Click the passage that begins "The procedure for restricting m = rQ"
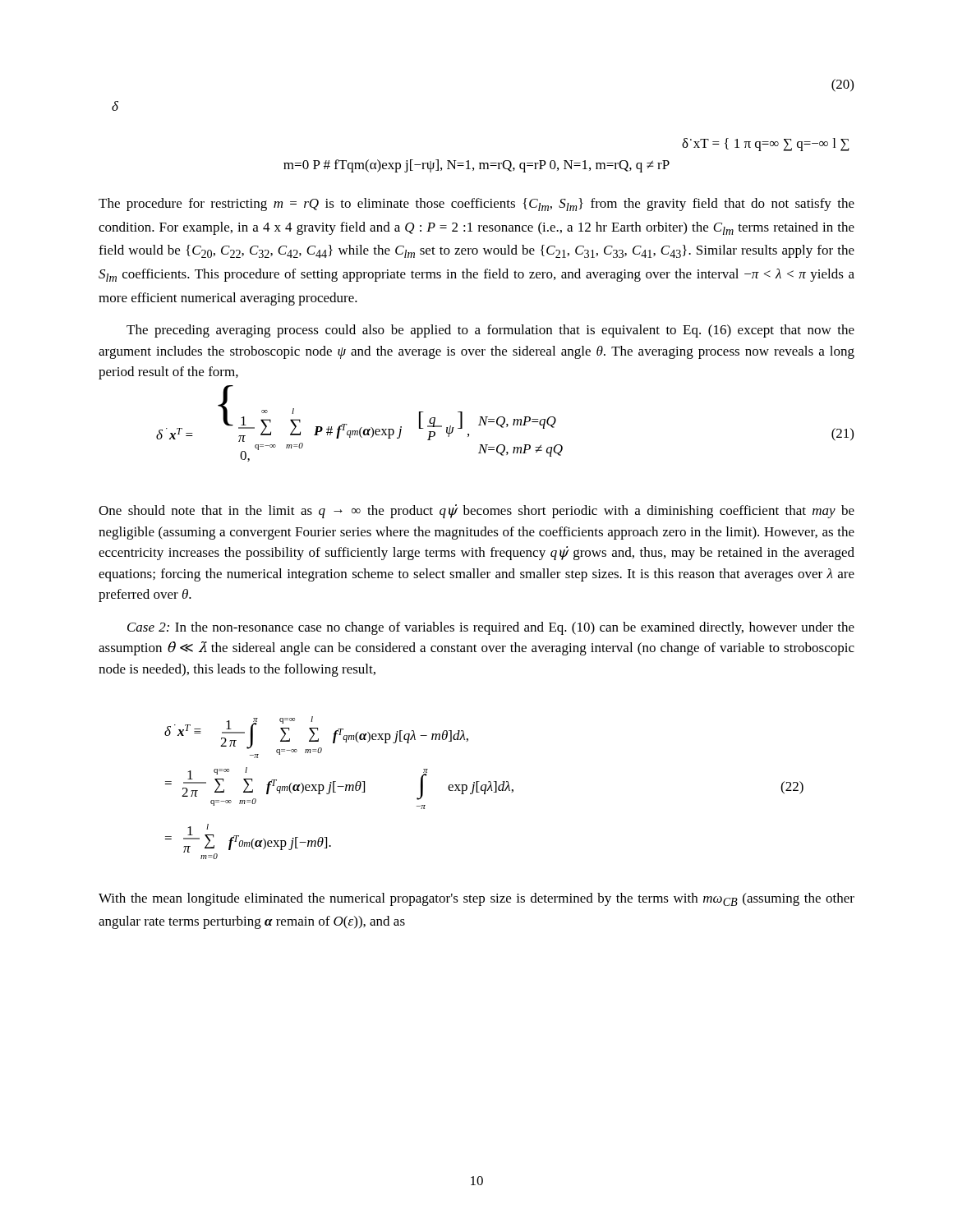953x1232 pixels. 476,250
